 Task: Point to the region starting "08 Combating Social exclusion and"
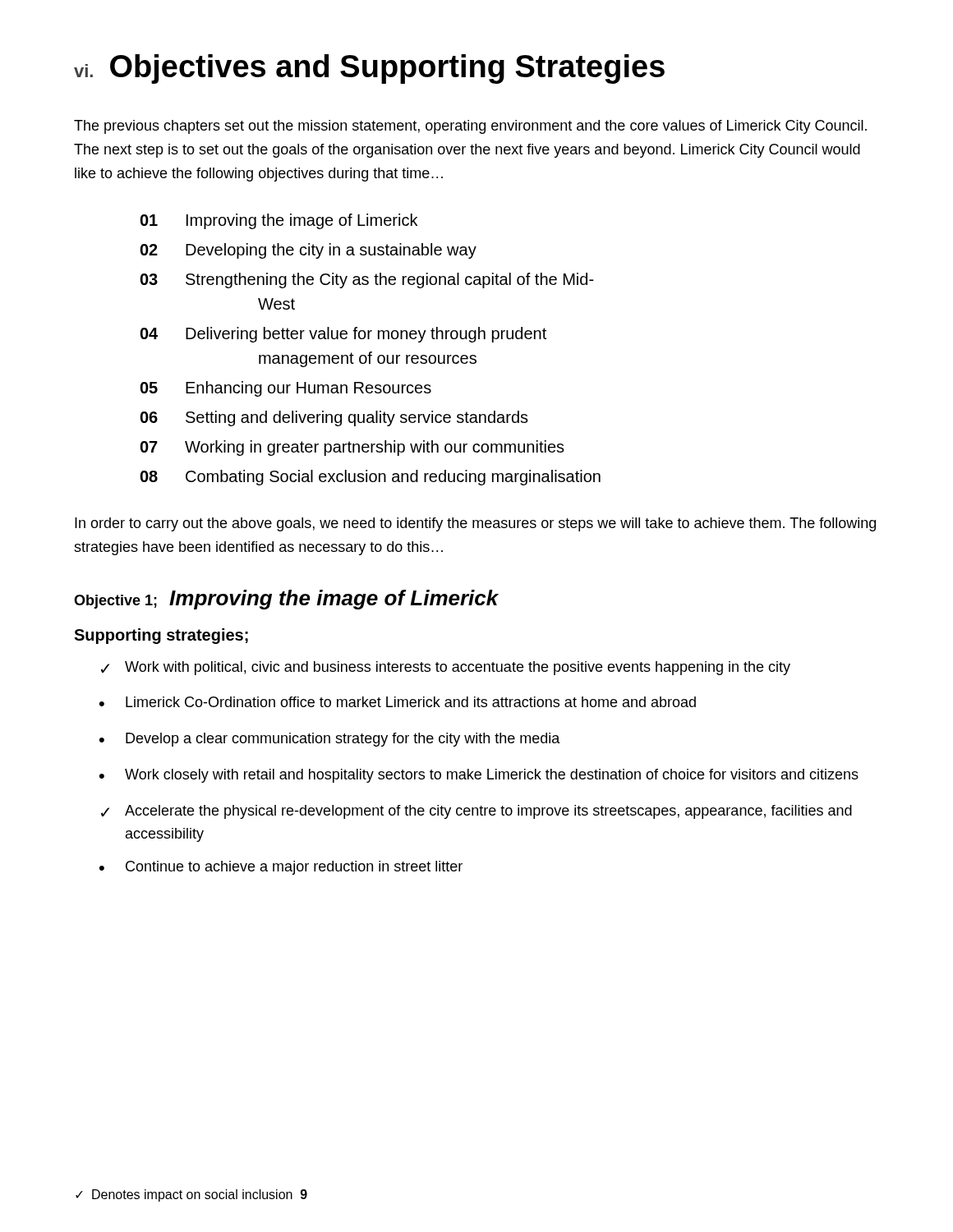pyautogui.click(x=371, y=477)
